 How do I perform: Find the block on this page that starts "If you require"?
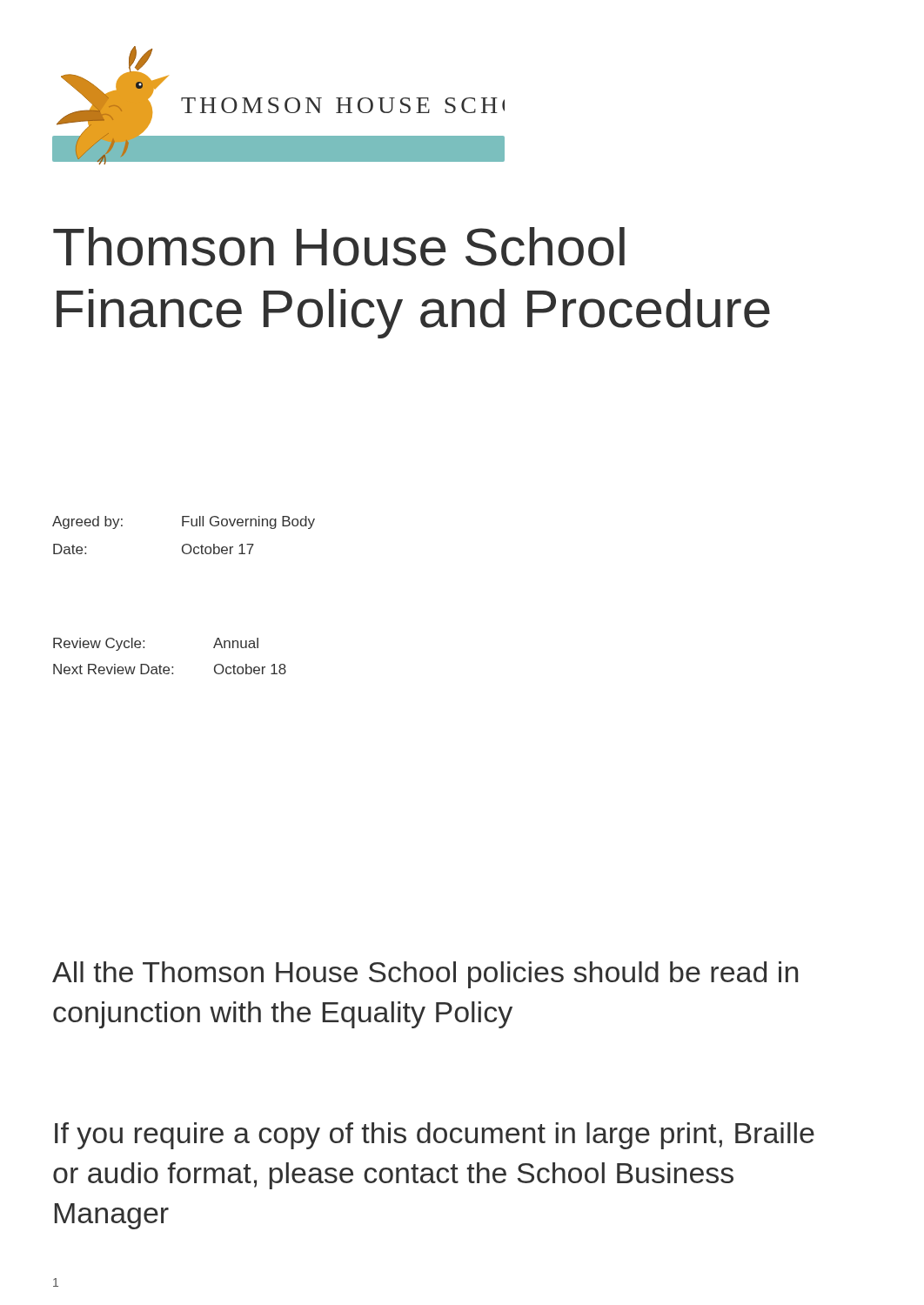(x=434, y=1173)
